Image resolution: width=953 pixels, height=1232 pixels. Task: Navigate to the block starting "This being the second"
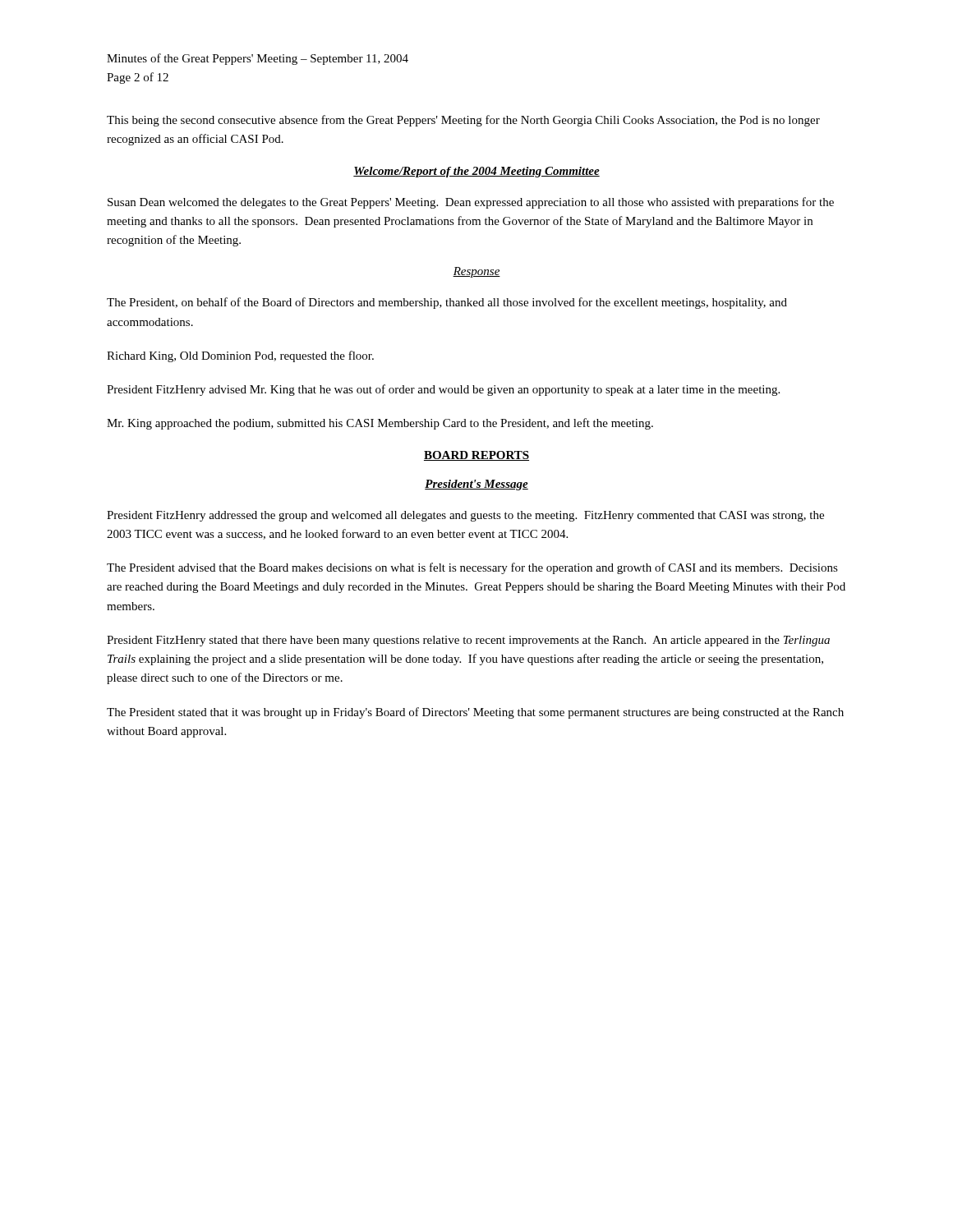463,129
